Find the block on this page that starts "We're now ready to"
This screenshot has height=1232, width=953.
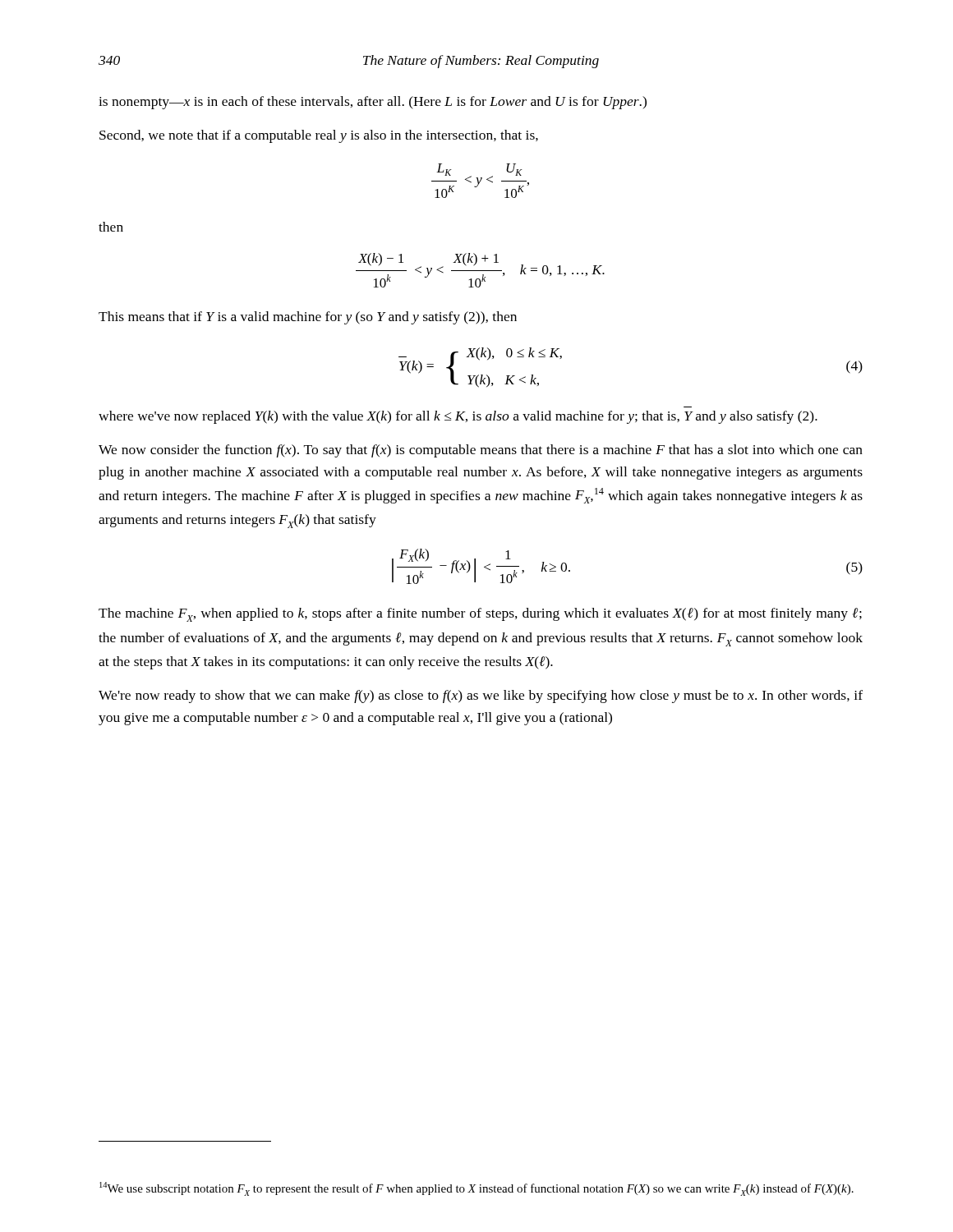tap(481, 706)
